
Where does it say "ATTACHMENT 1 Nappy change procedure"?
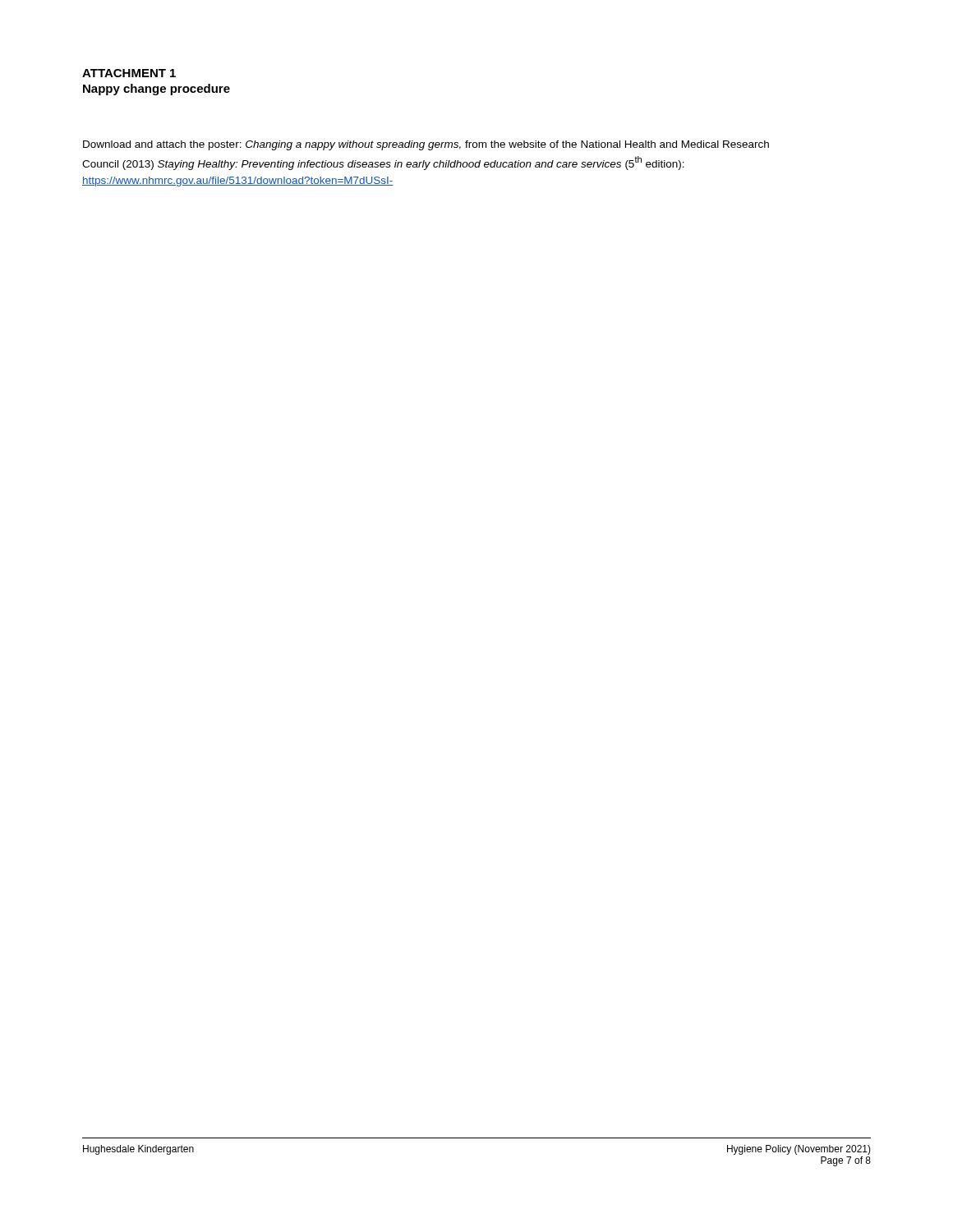[129, 73]
